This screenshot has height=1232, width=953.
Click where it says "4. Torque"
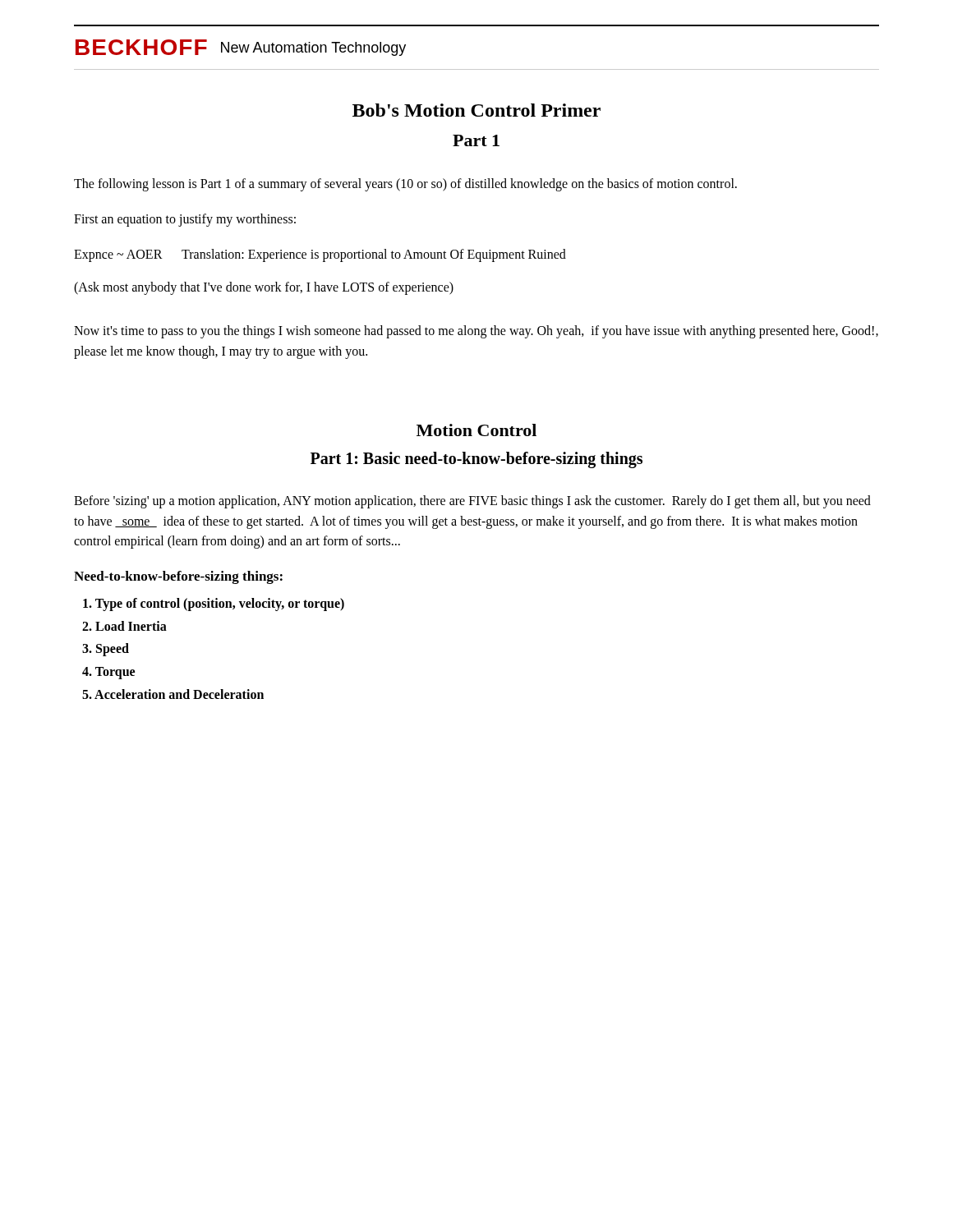tap(109, 671)
